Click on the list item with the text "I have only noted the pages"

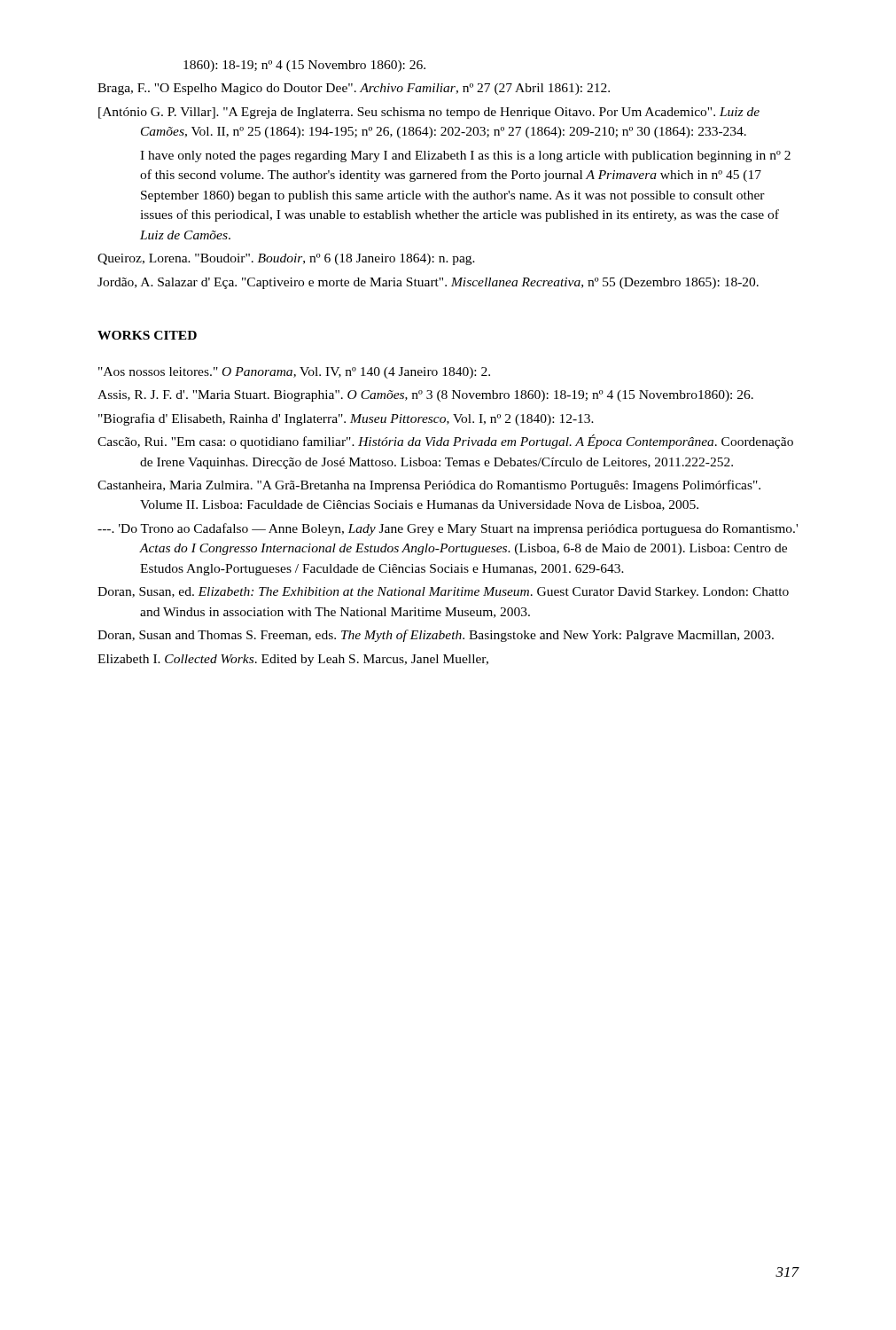click(448, 195)
